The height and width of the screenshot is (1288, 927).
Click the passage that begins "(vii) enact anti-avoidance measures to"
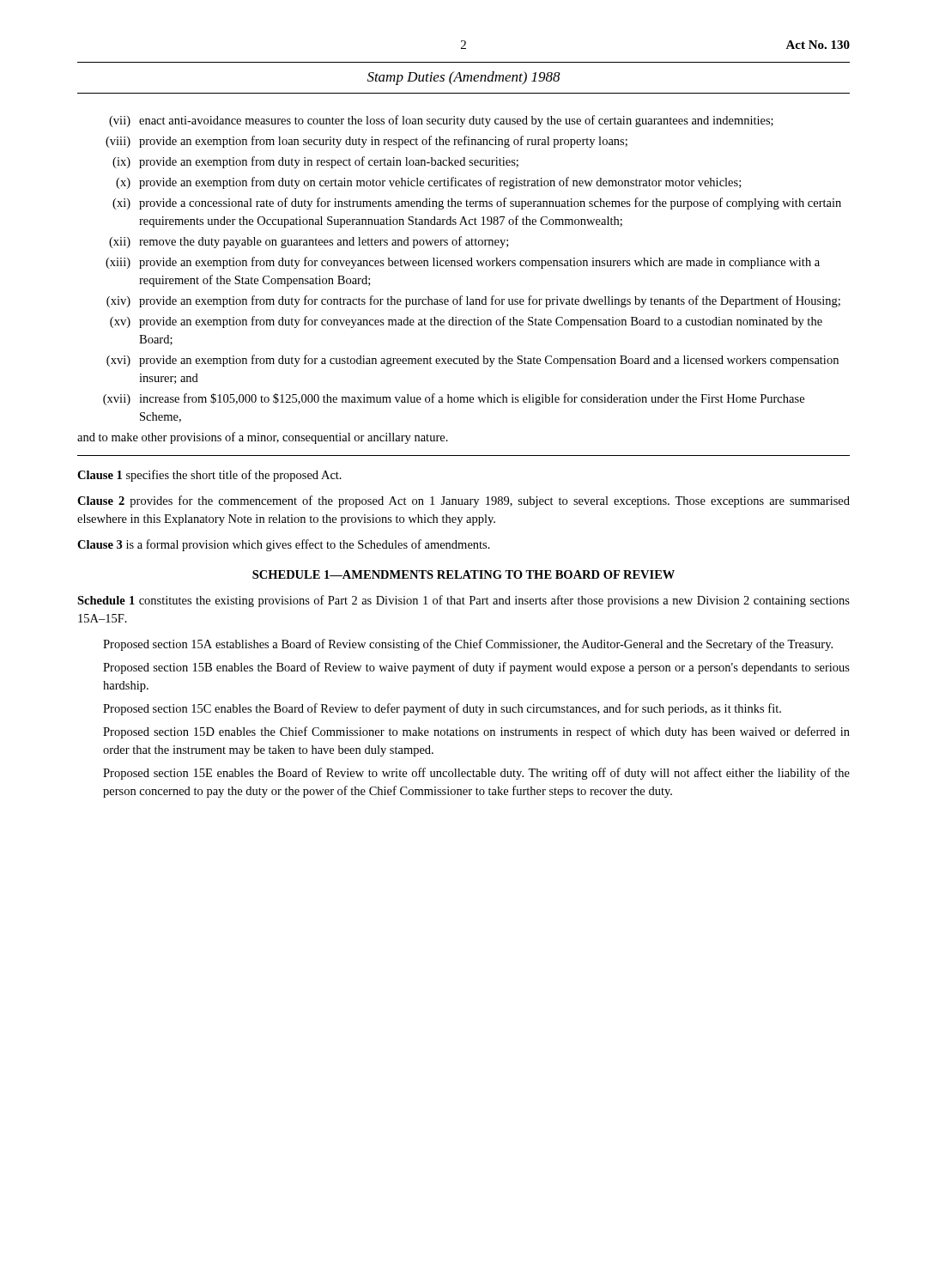464,121
